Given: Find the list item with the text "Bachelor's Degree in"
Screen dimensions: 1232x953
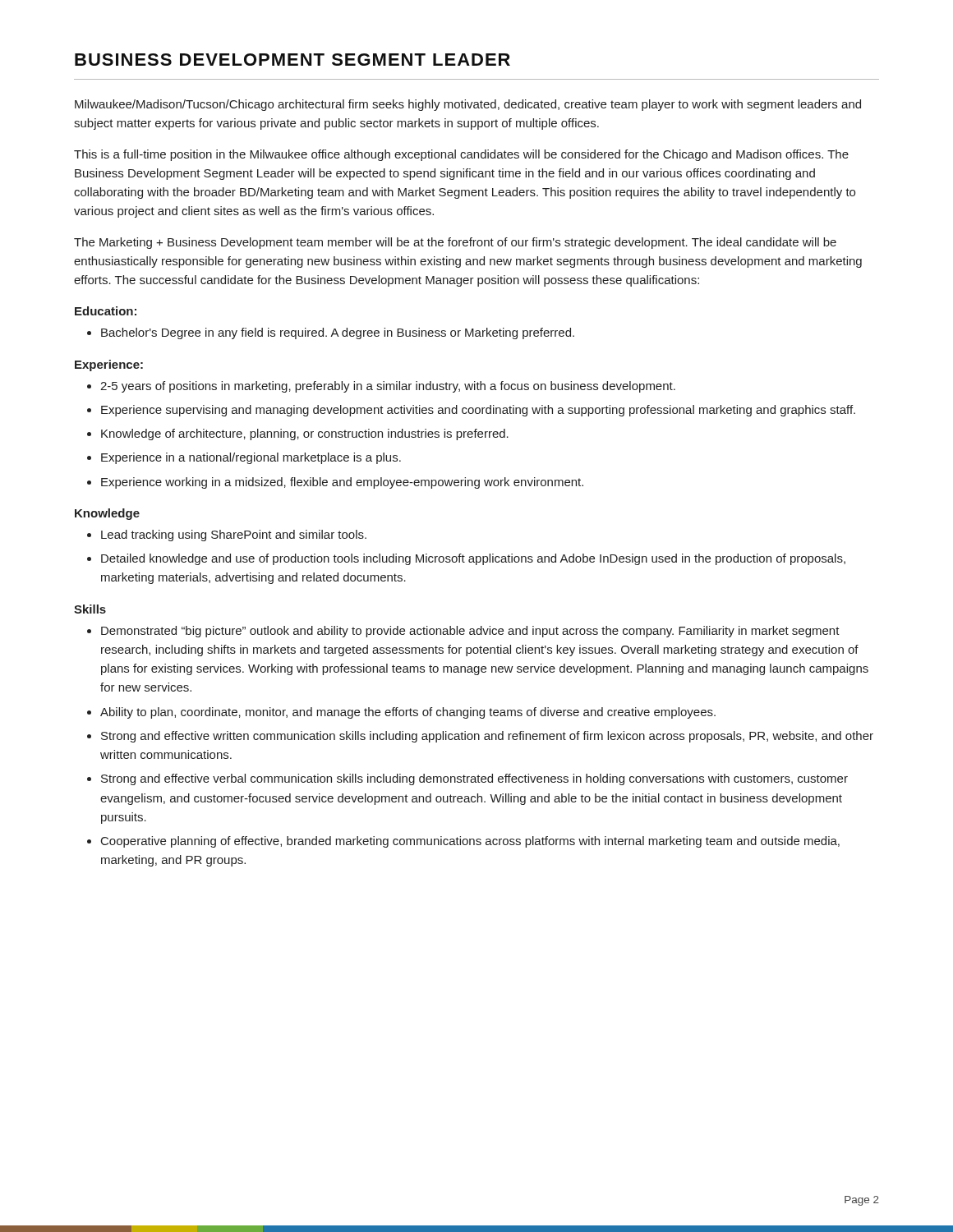Looking at the screenshot, I should pyautogui.click(x=476, y=333).
